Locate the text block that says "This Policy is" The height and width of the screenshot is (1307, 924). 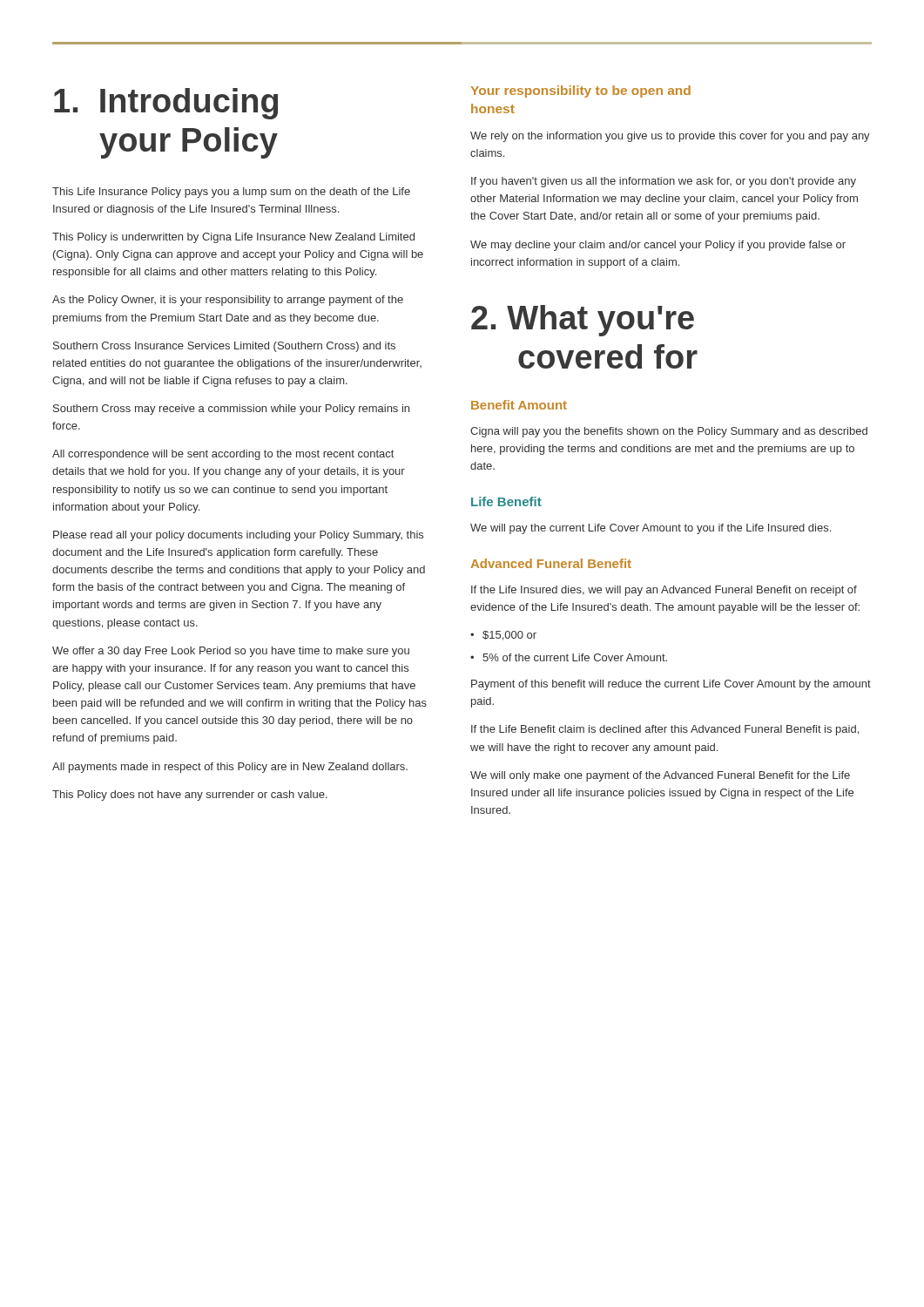238,254
